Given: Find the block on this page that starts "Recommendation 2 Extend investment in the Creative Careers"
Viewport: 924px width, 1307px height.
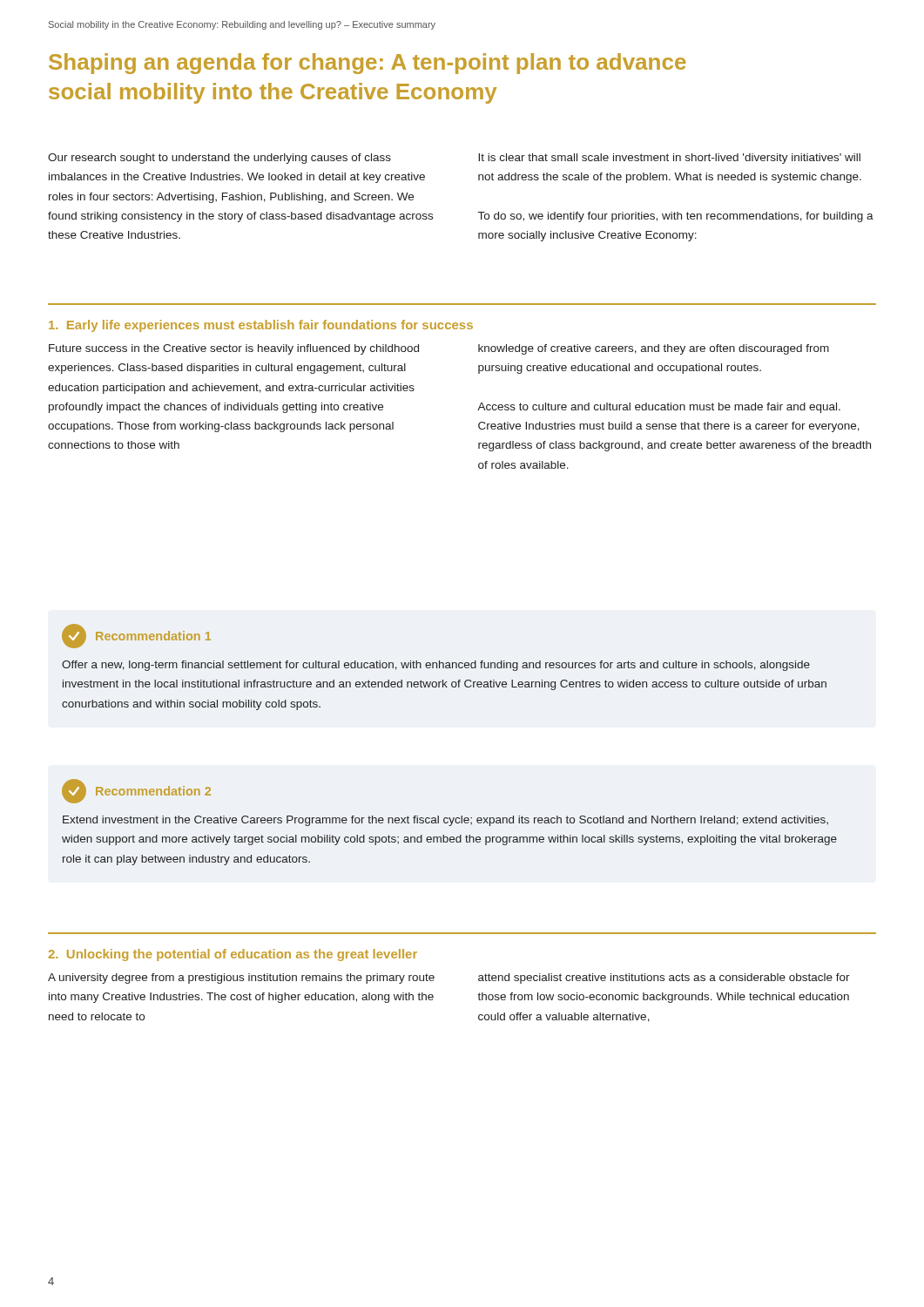Looking at the screenshot, I should [x=459, y=824].
